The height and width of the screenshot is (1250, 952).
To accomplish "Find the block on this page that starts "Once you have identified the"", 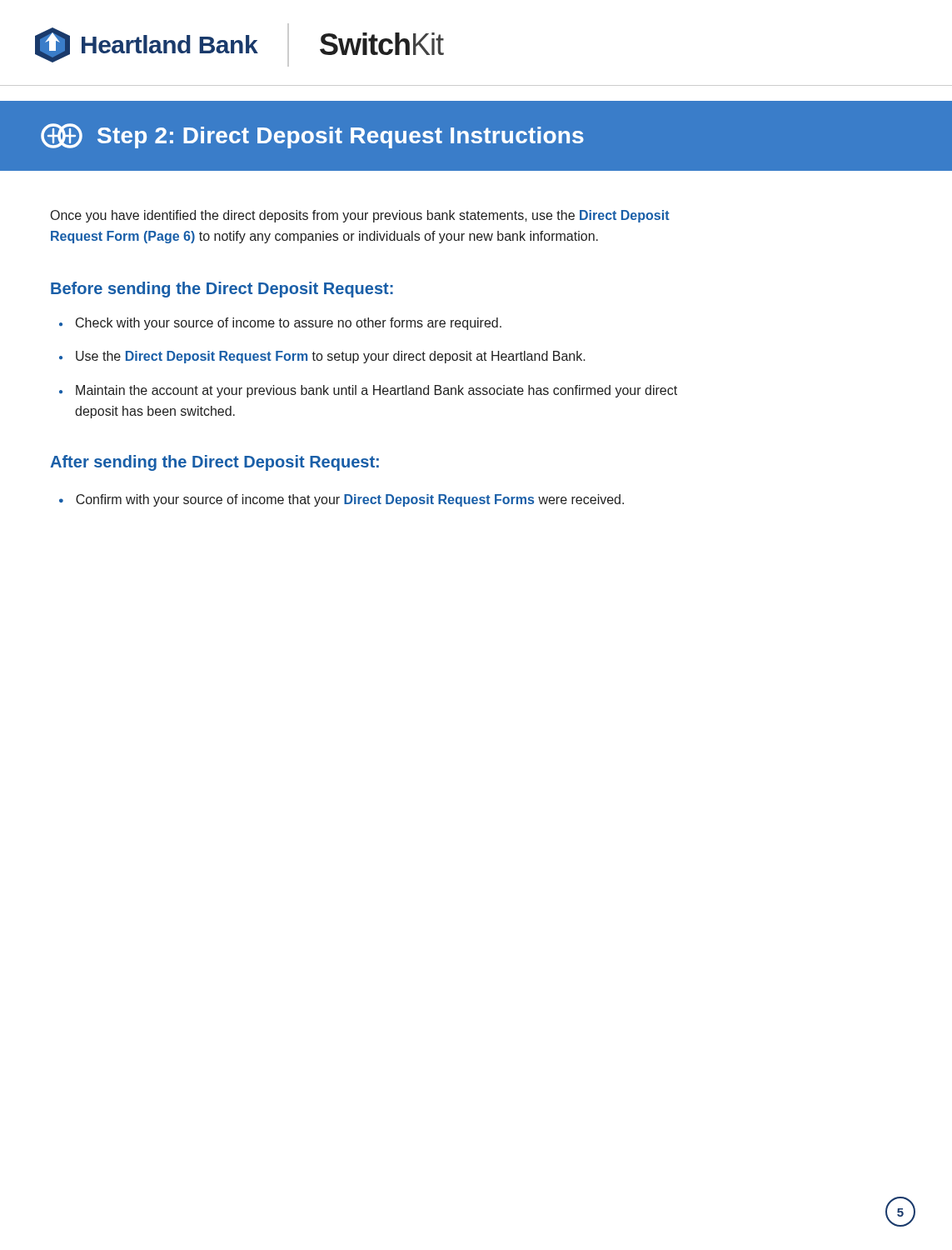I will click(x=360, y=226).
